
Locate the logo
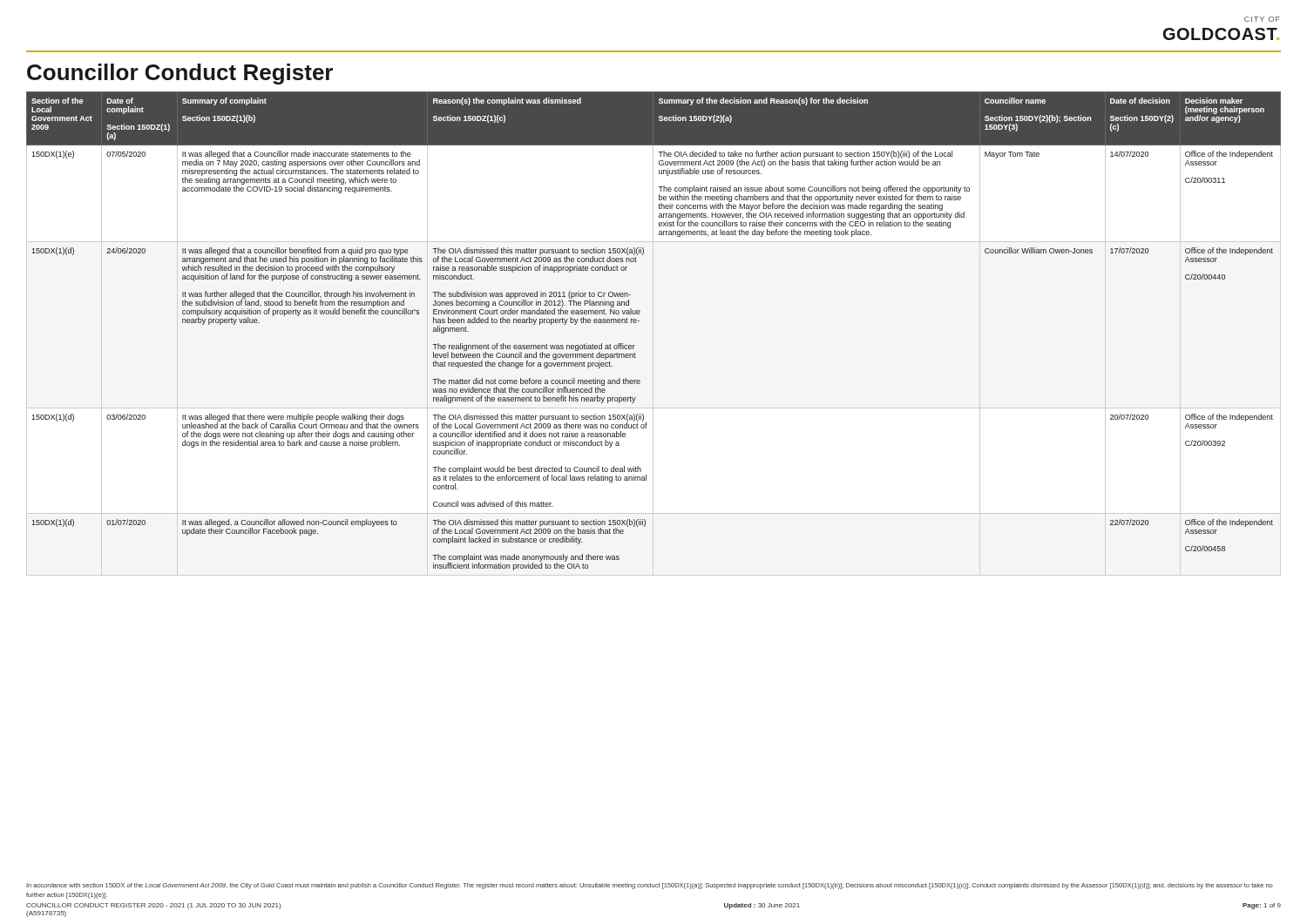pyautogui.click(x=1222, y=30)
